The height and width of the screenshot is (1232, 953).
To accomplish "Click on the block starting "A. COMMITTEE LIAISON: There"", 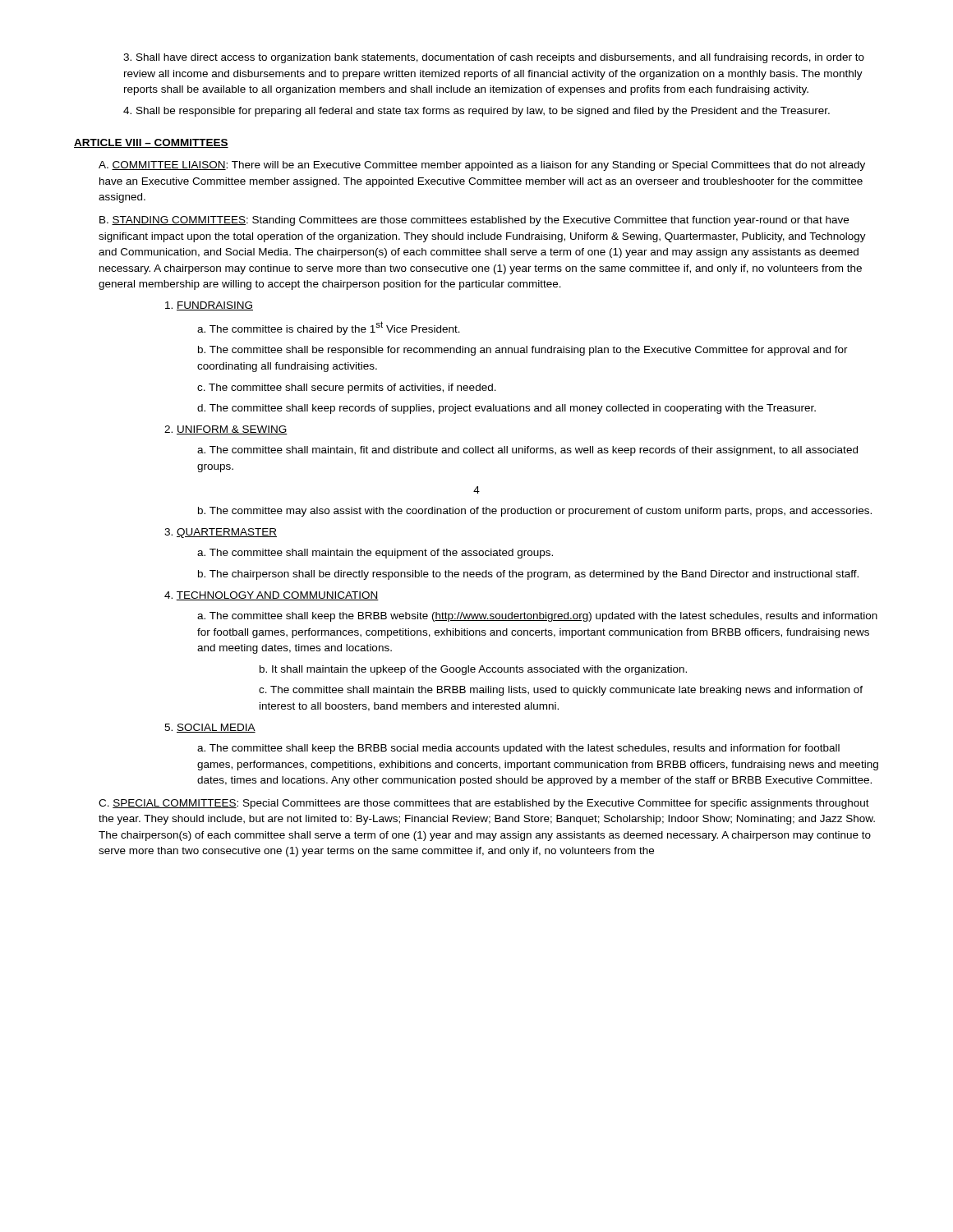I will tap(482, 181).
